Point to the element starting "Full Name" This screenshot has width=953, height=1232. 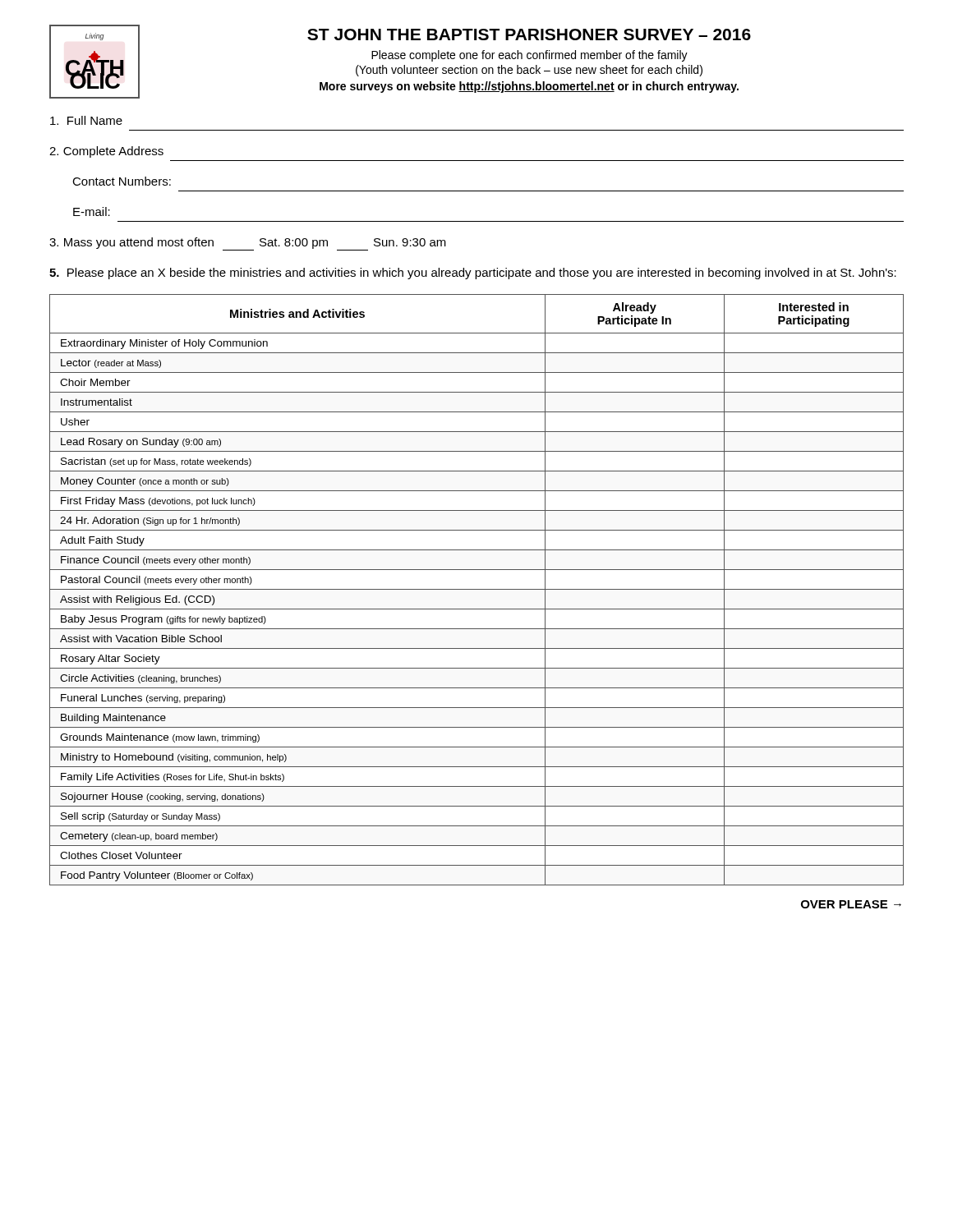(476, 122)
